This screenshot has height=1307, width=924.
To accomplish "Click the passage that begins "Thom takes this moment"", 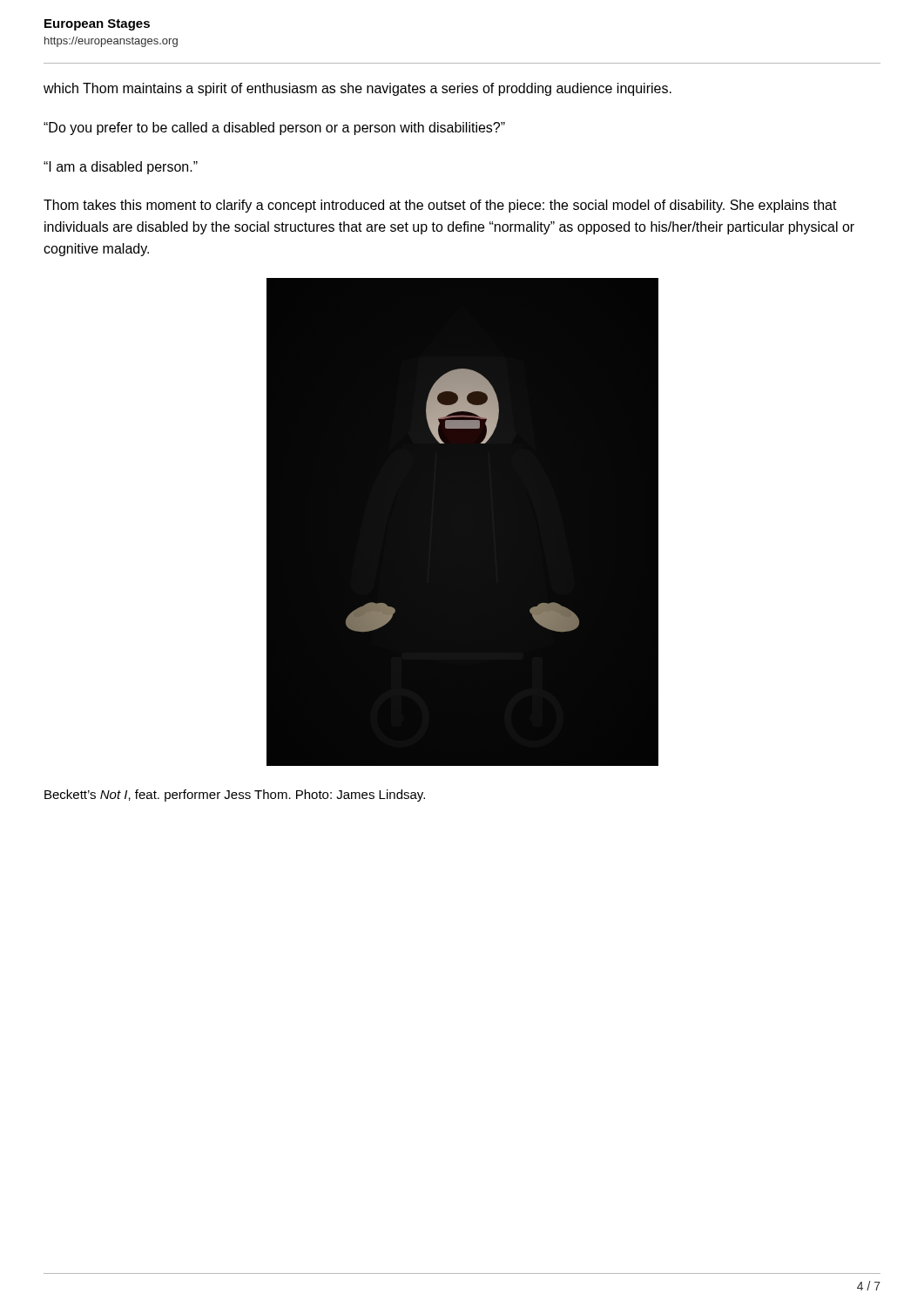I will pyautogui.click(x=449, y=227).
